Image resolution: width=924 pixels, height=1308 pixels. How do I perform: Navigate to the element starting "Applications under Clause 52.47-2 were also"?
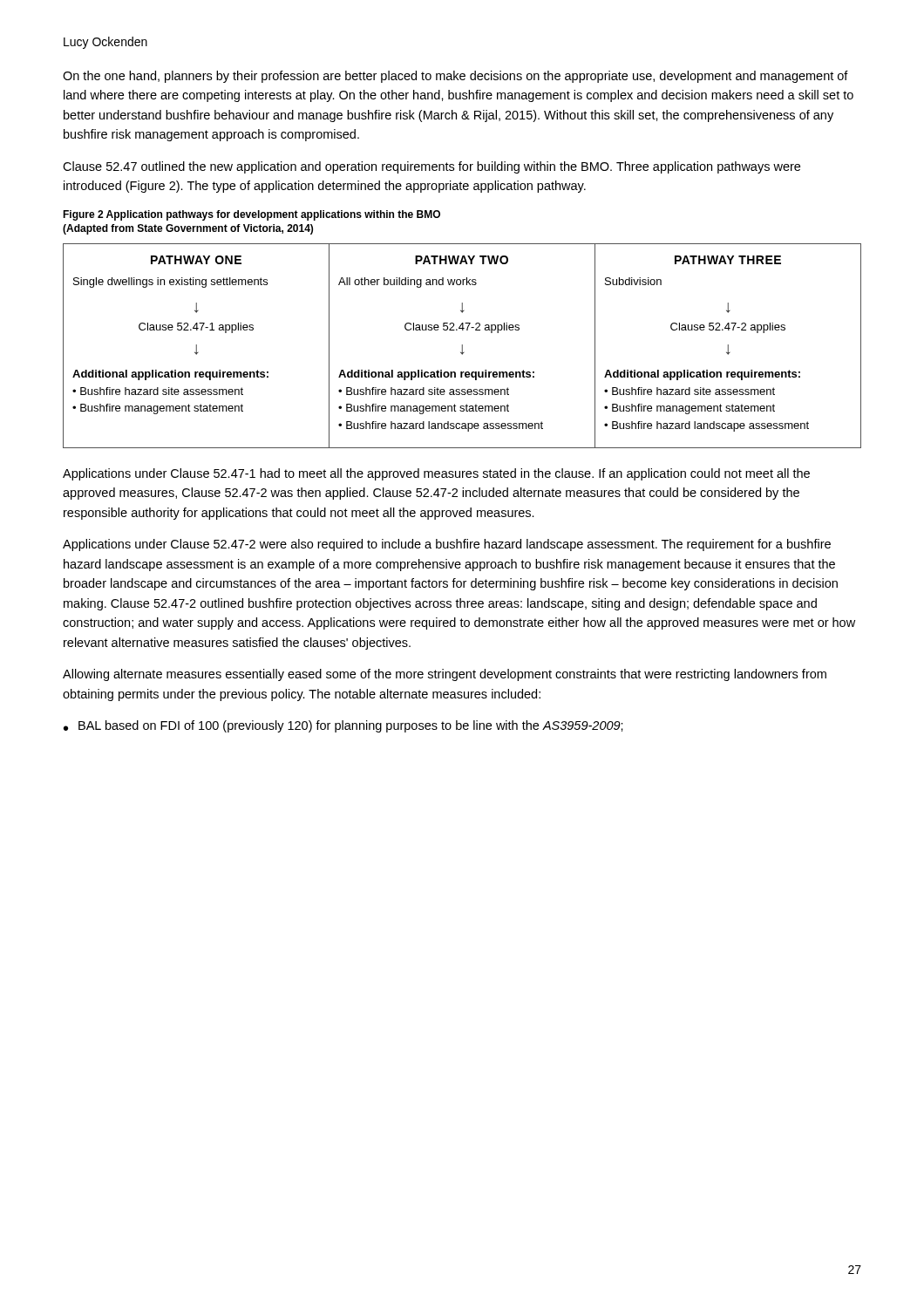point(459,593)
